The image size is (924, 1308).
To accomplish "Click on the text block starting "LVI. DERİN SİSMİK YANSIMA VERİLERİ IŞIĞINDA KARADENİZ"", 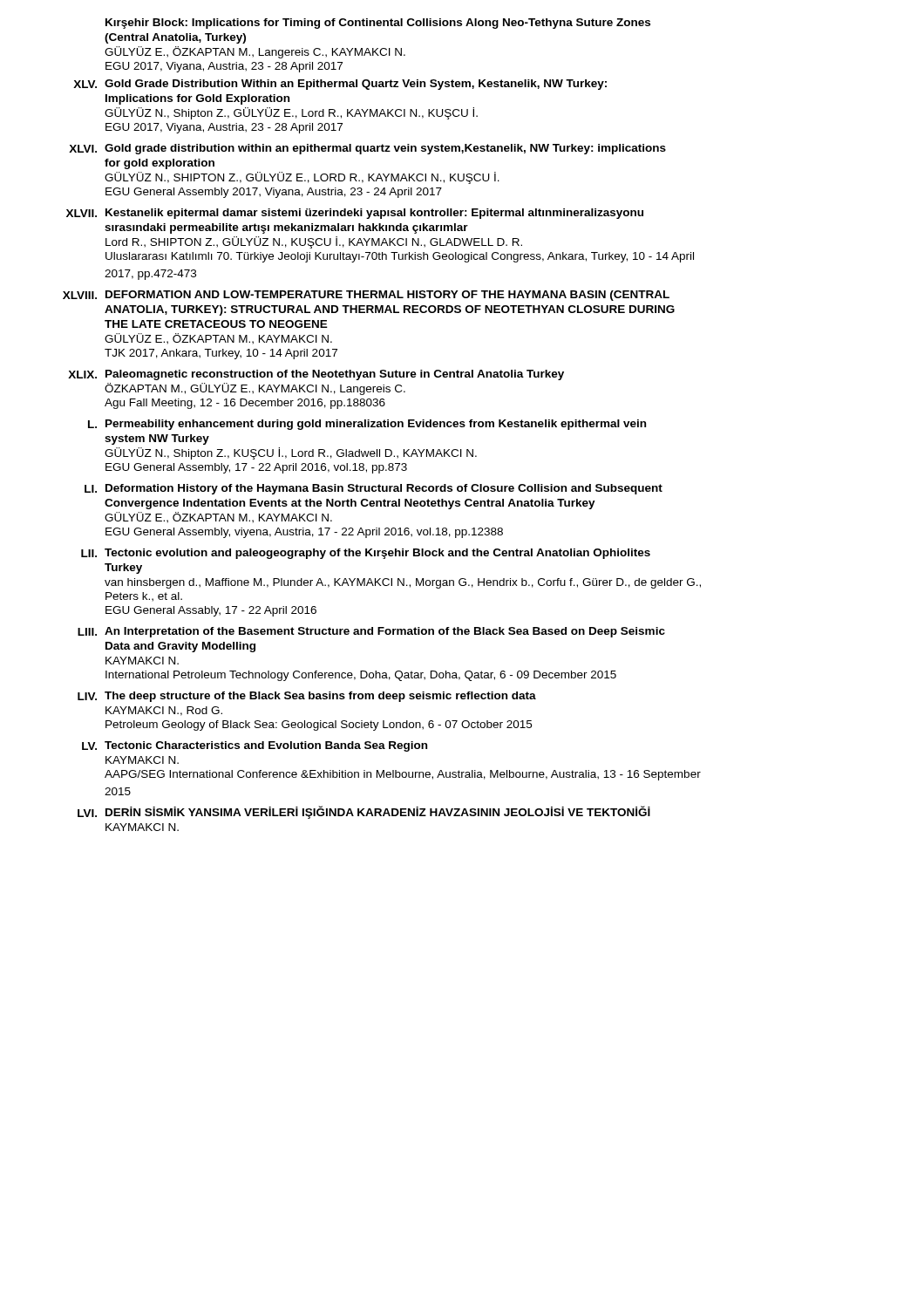I will click(471, 820).
